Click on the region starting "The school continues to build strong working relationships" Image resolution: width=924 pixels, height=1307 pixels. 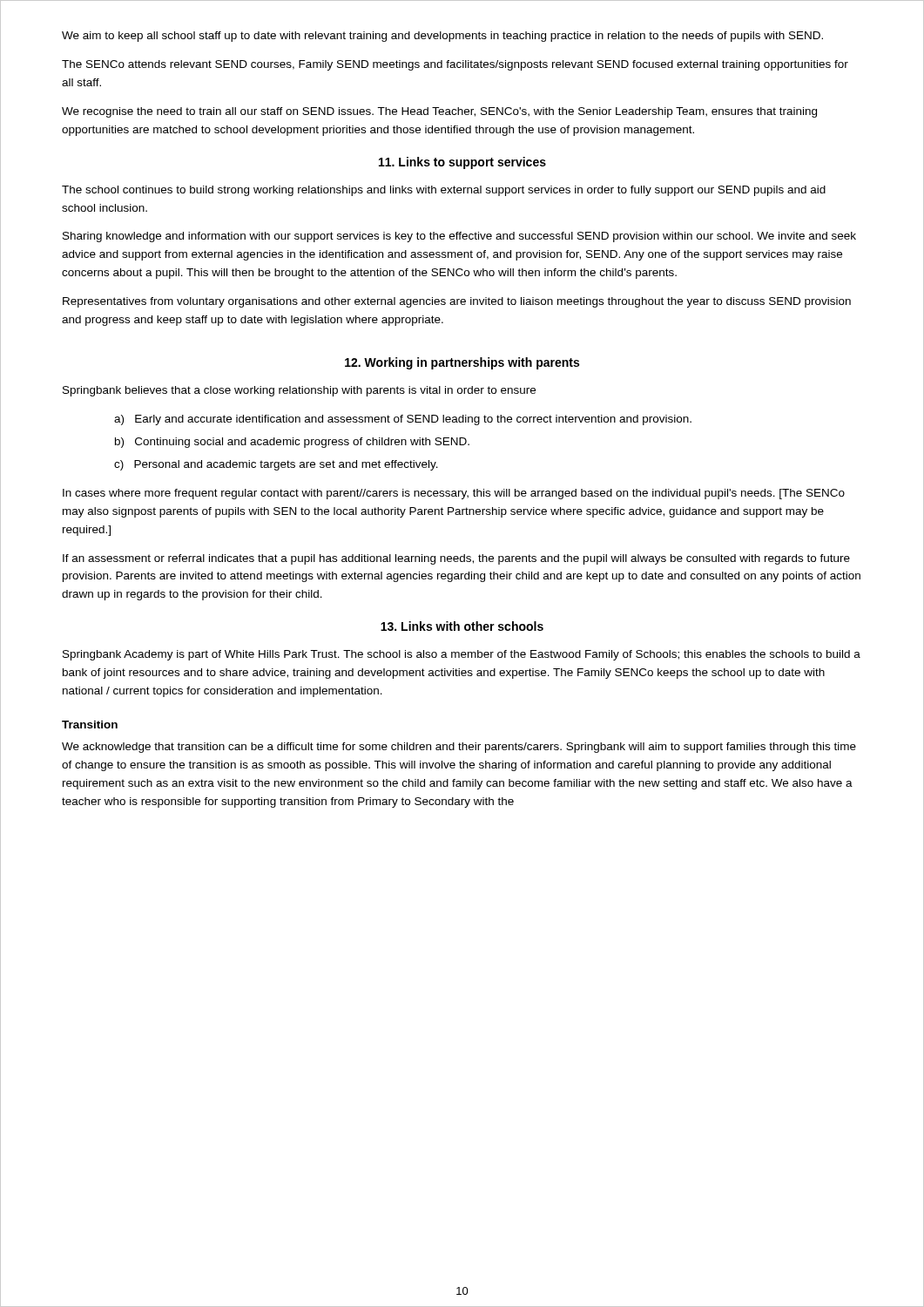pyautogui.click(x=444, y=198)
